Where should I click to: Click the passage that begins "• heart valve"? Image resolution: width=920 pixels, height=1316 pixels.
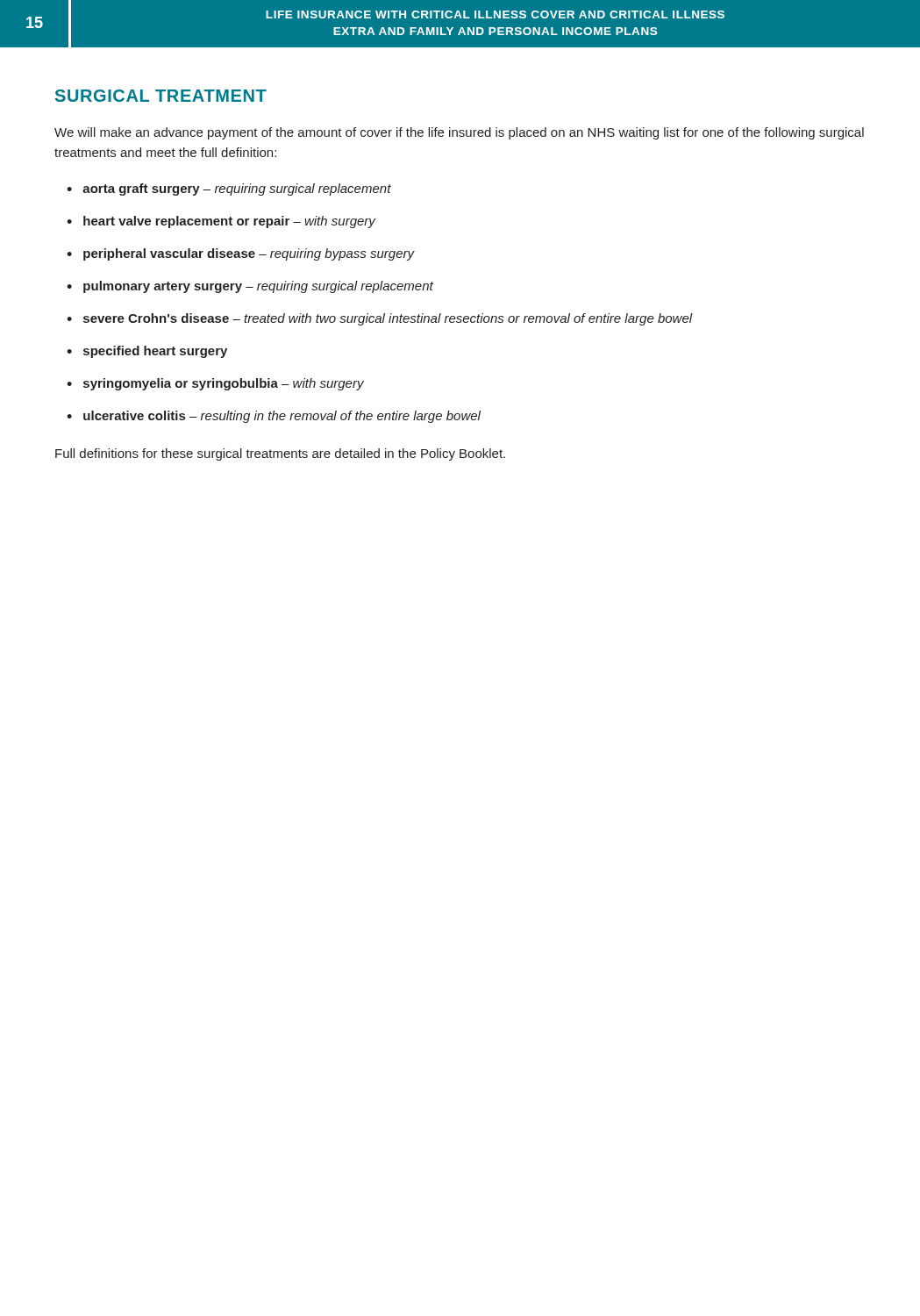221,223
